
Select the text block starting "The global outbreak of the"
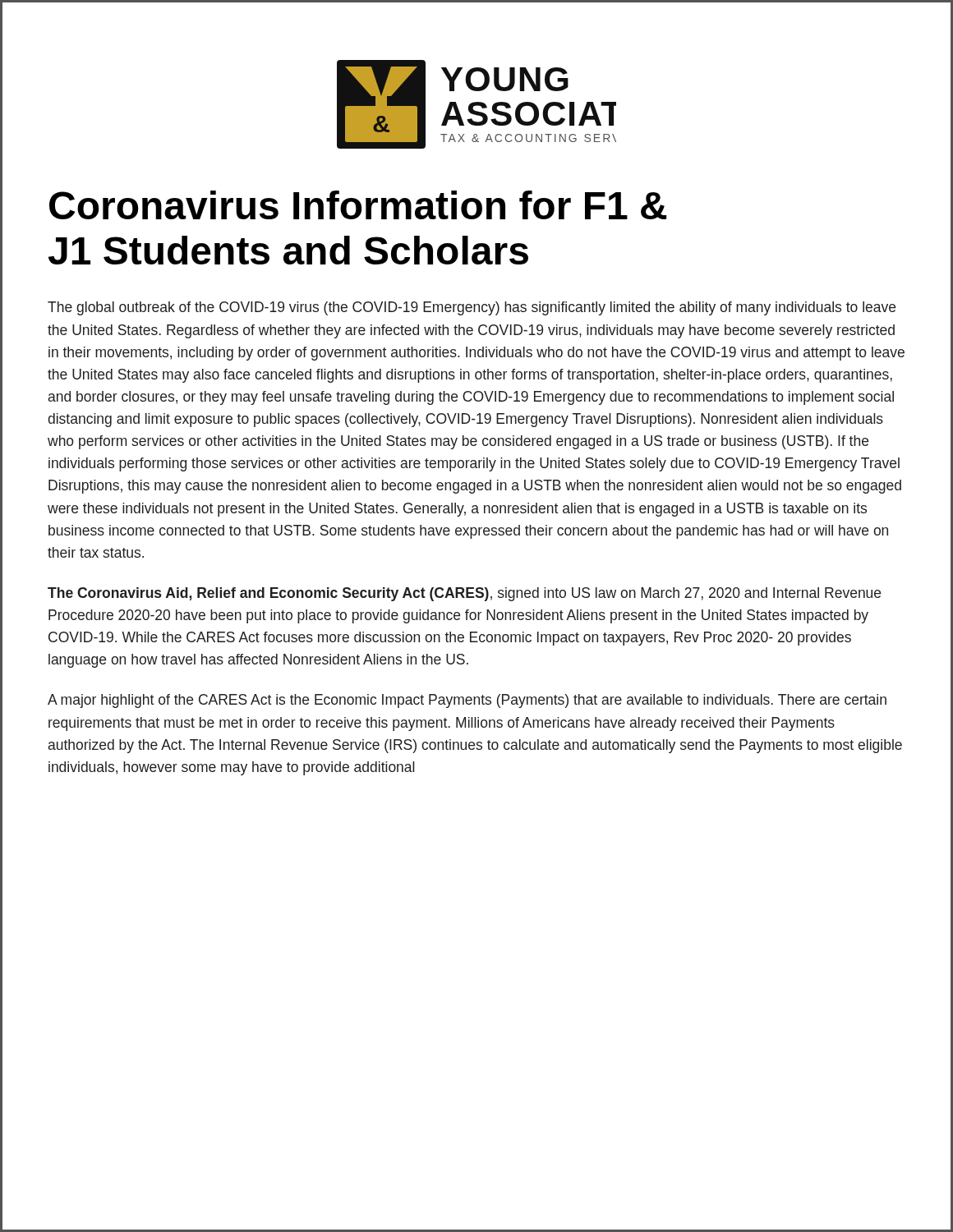476,430
